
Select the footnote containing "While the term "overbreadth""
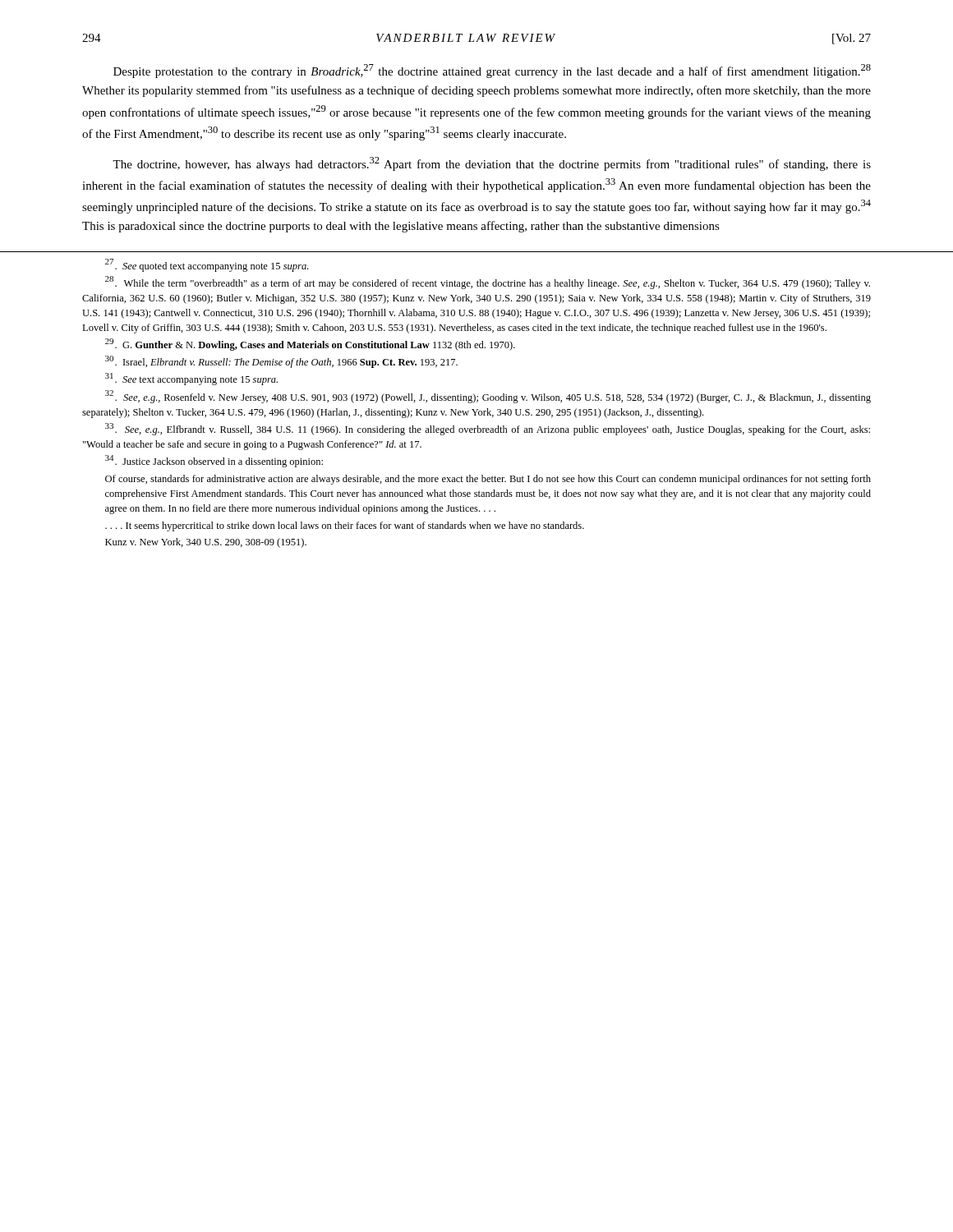tap(476, 305)
